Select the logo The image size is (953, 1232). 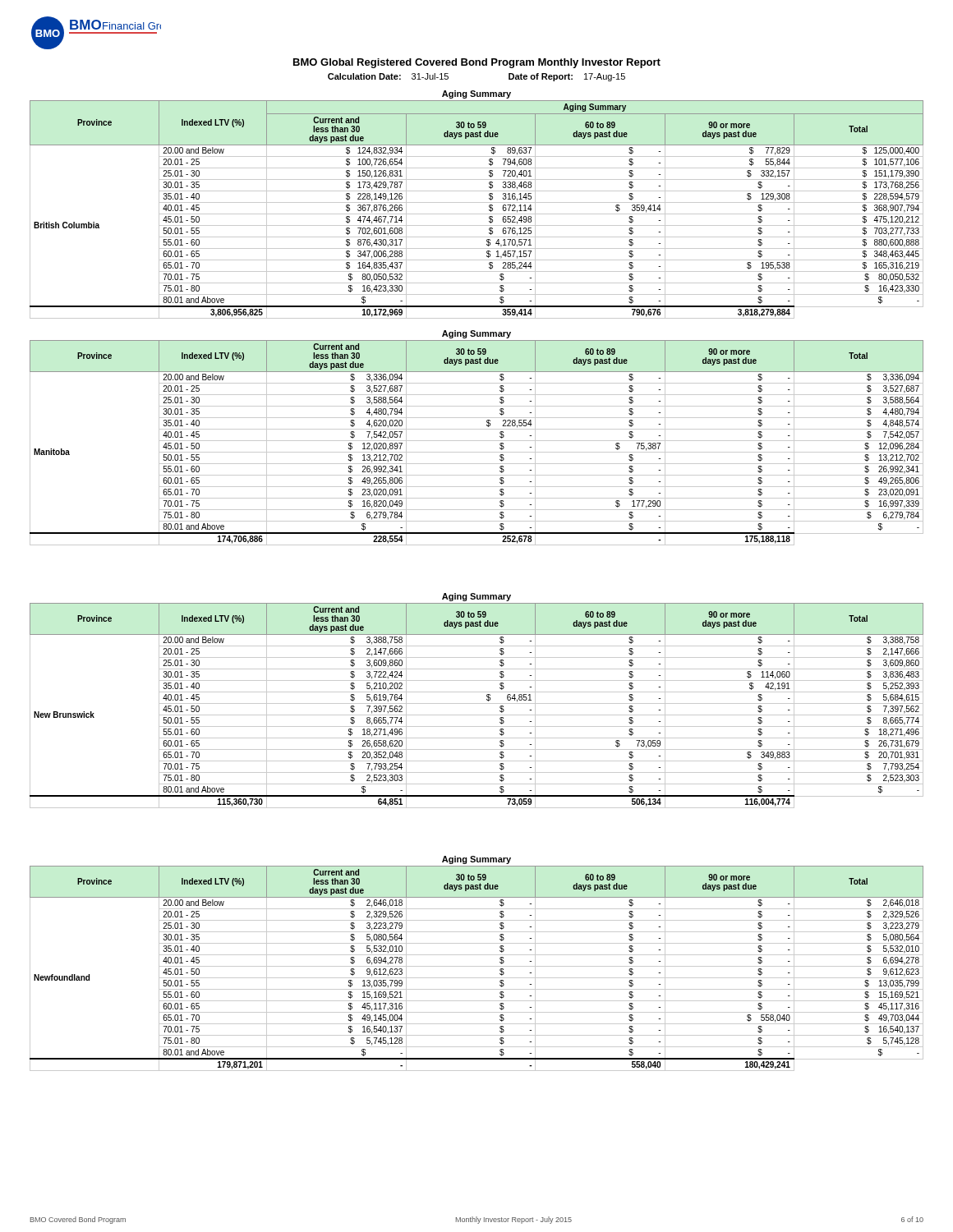[x=95, y=34]
